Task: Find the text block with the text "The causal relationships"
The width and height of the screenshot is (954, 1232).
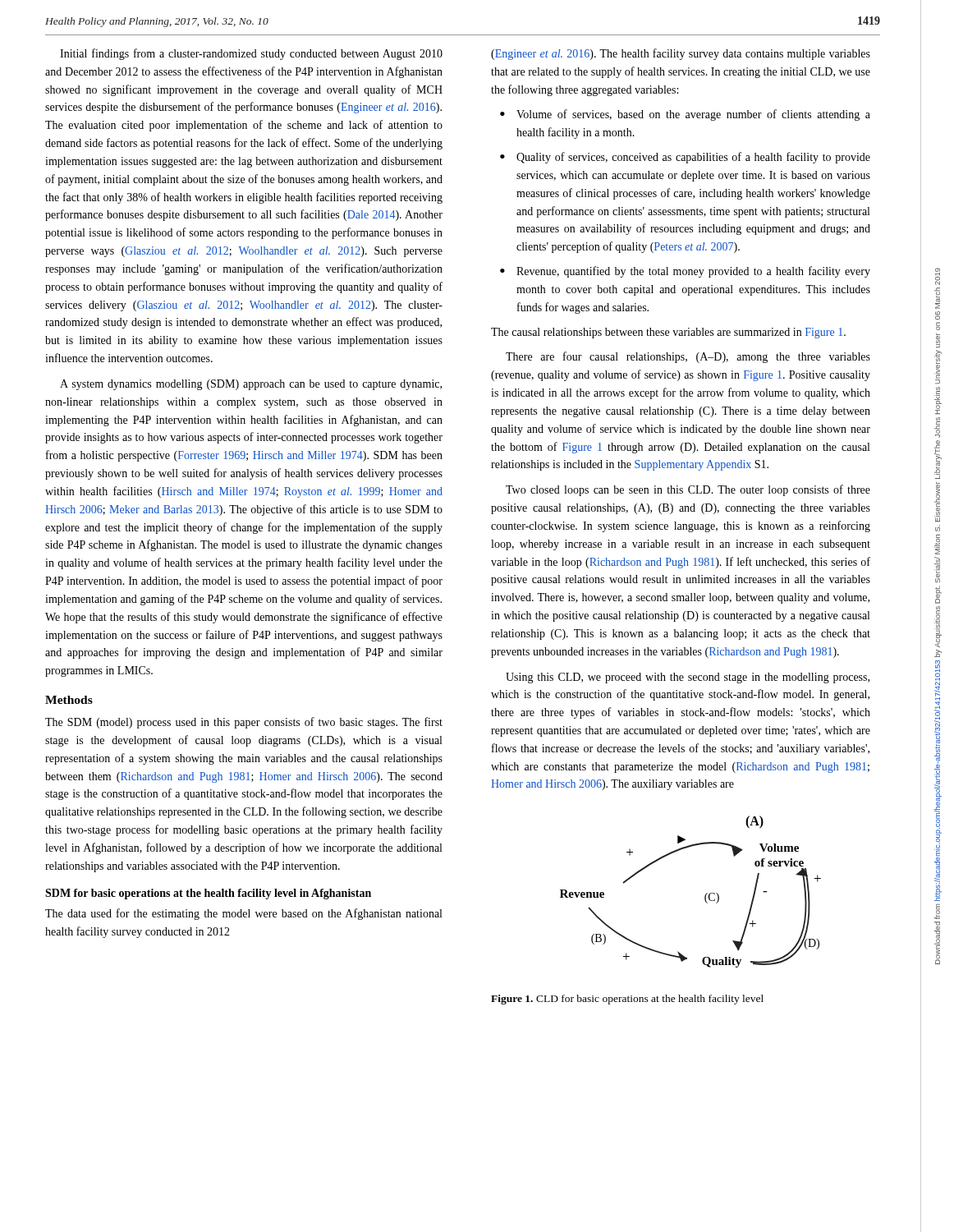Action: pos(681,332)
